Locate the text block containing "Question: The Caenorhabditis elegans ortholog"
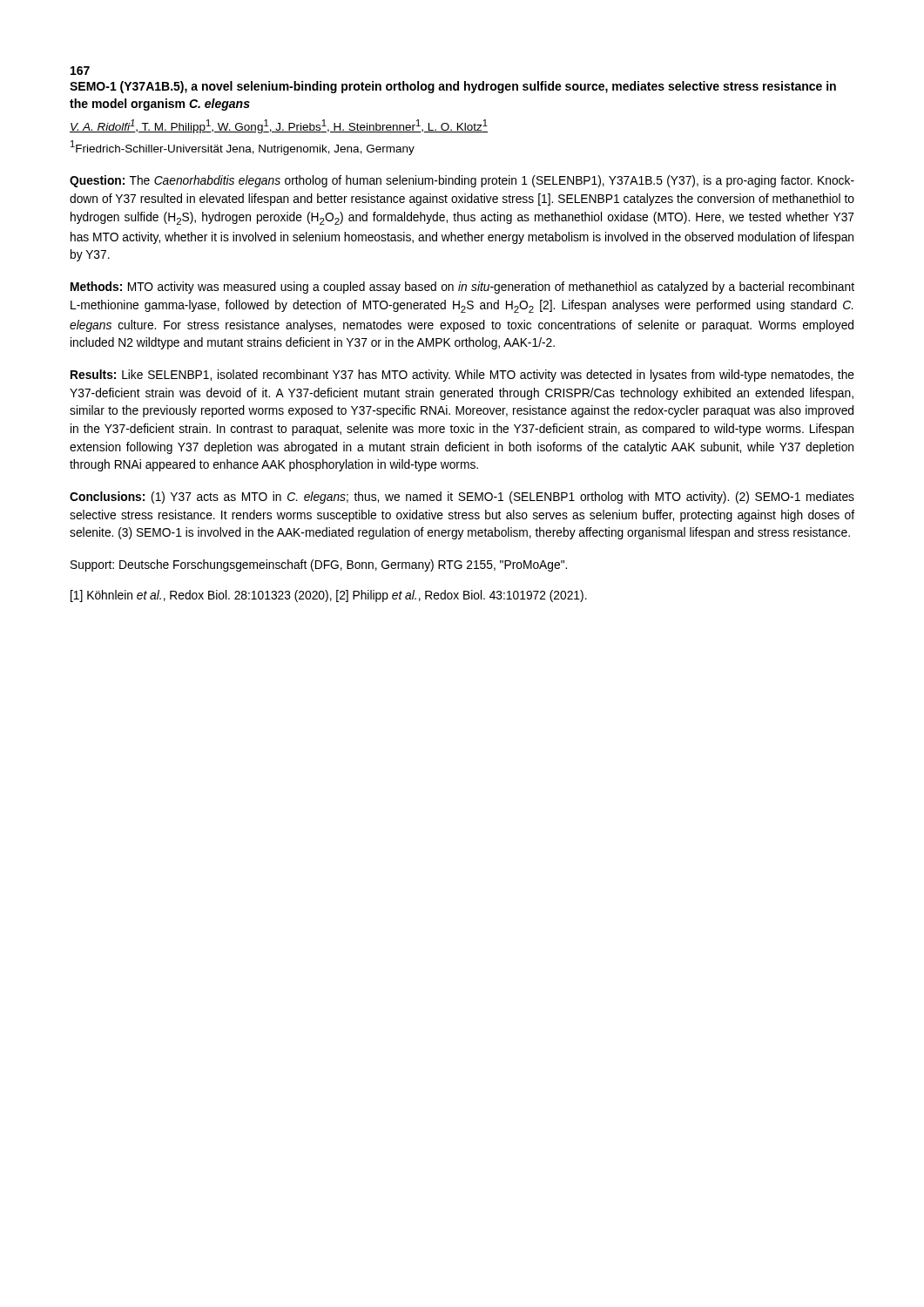Image resolution: width=924 pixels, height=1307 pixels. tap(462, 219)
